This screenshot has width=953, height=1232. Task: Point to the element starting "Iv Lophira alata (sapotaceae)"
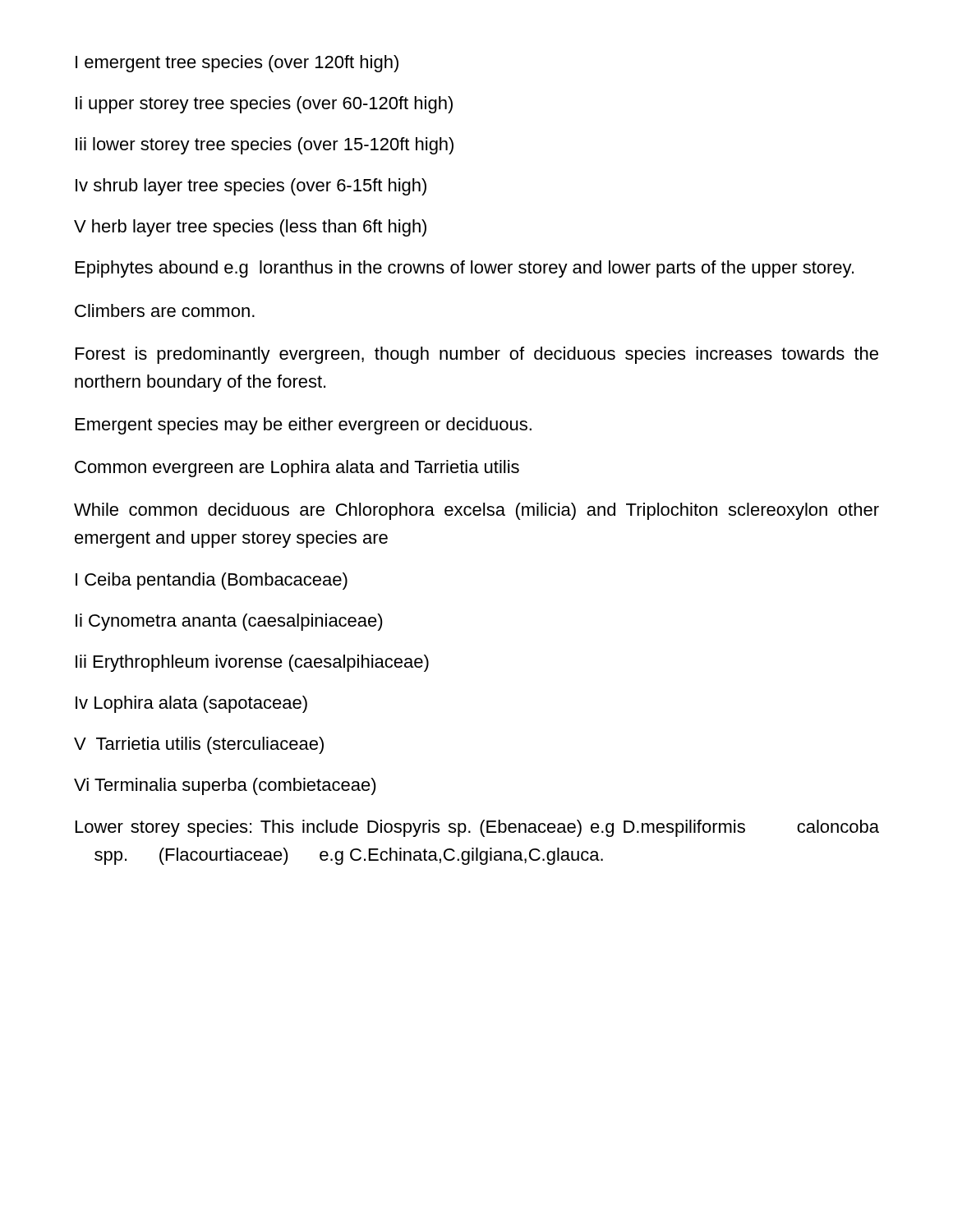tap(191, 703)
